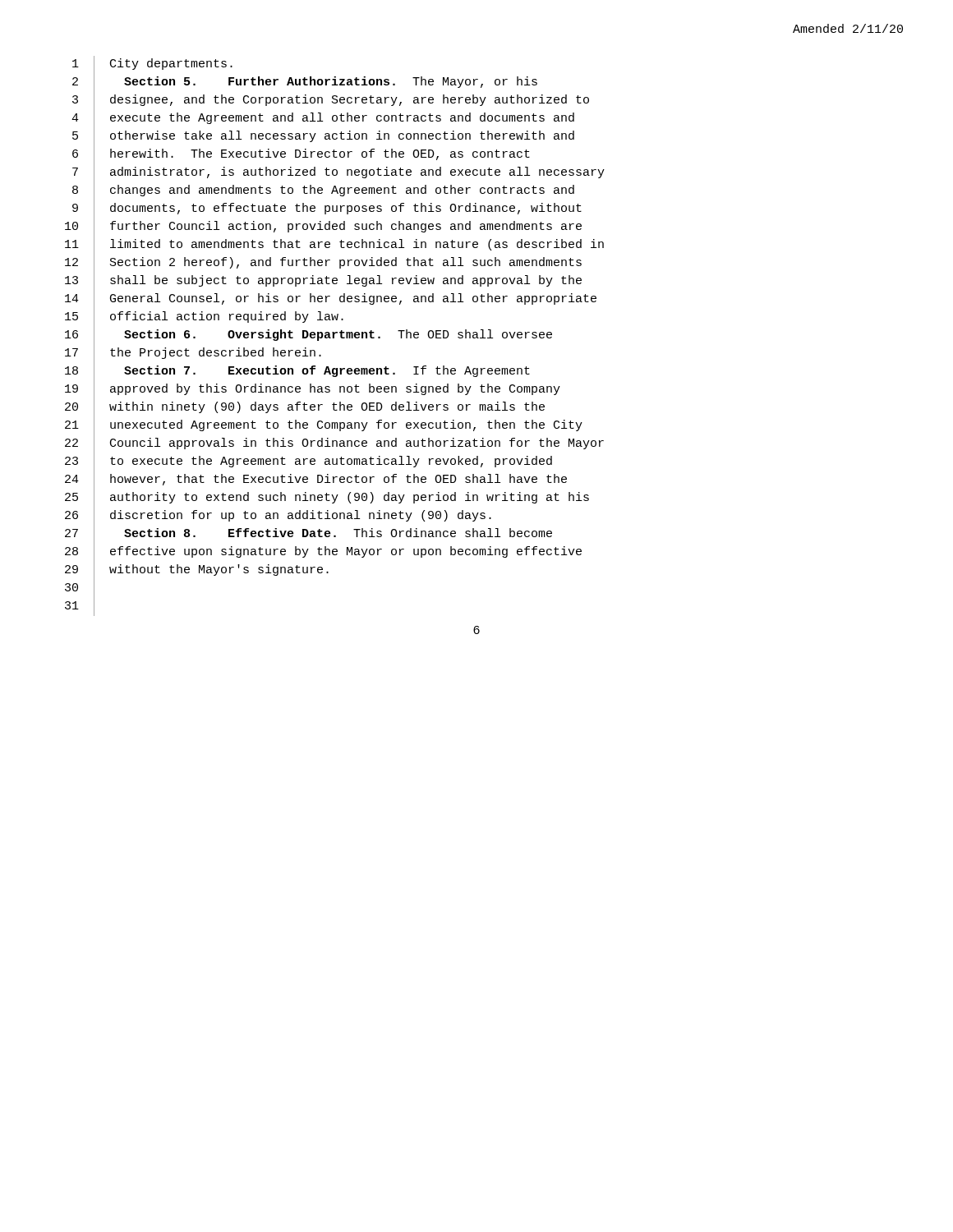Image resolution: width=953 pixels, height=1232 pixels.
Task: Where is the passage that starts "Section 8. Effective Date. This Ordinance shall"?
Action: tap(331, 534)
